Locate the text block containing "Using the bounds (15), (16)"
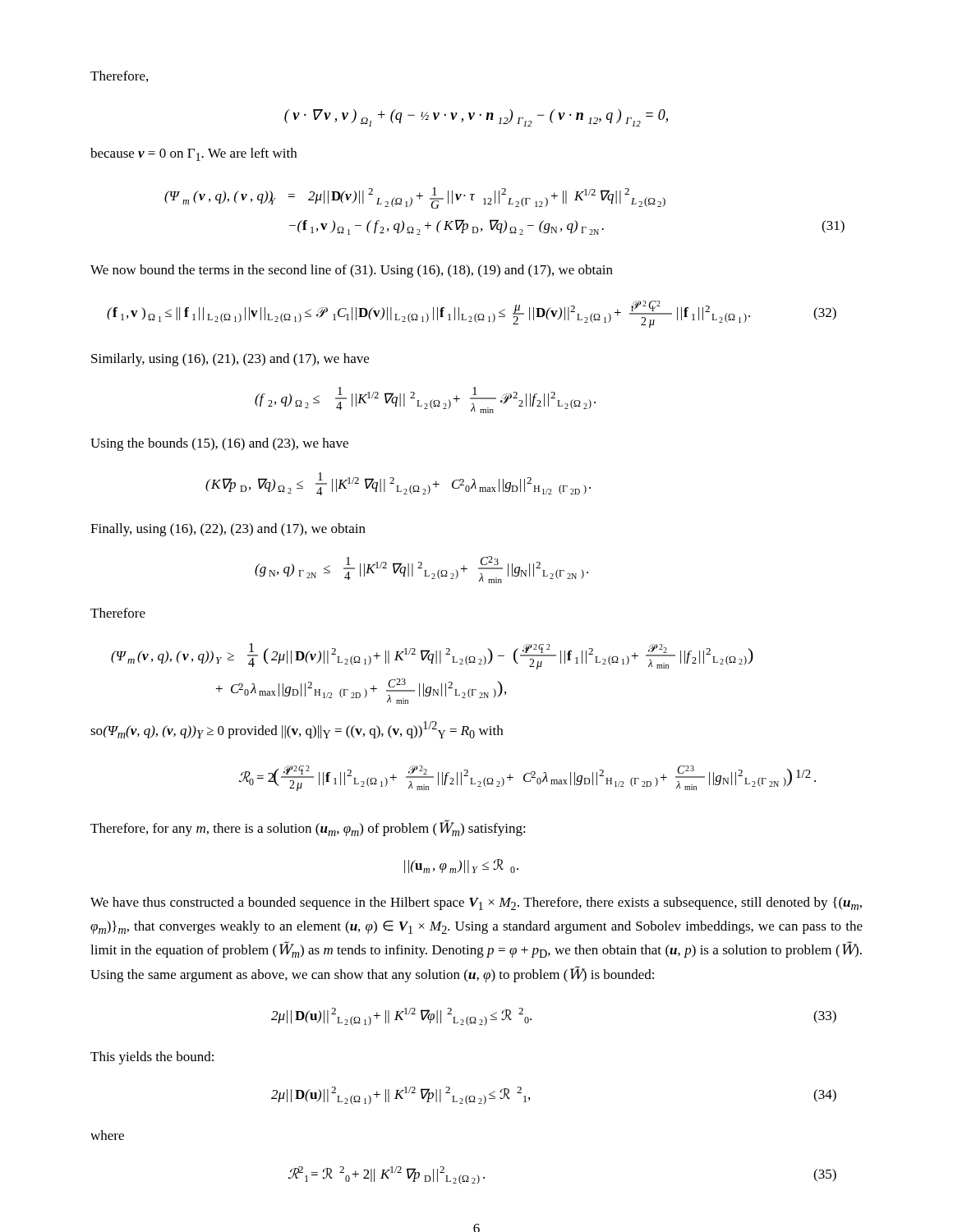The height and width of the screenshot is (1232, 953). pos(220,443)
